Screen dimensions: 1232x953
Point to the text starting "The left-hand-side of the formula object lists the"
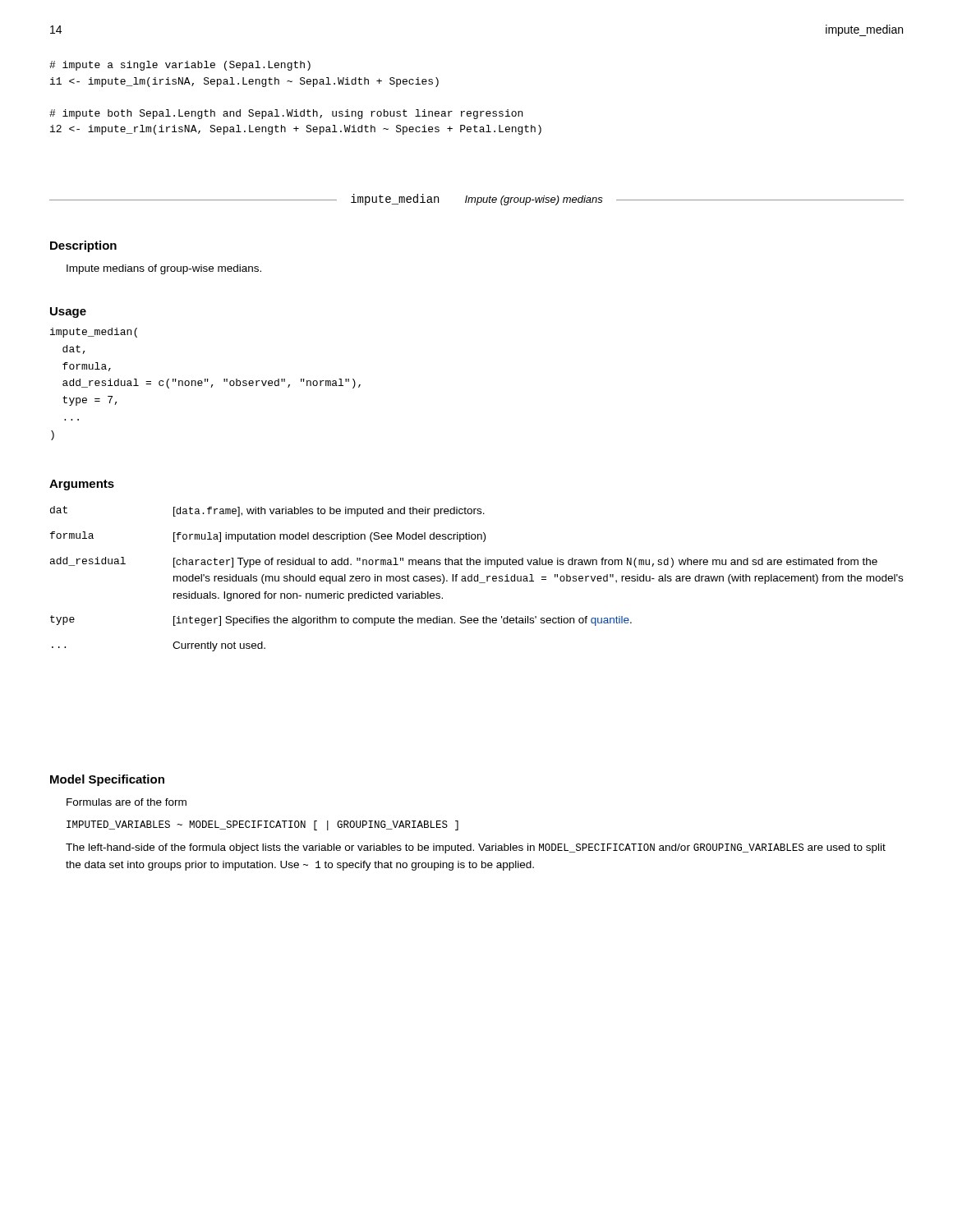(476, 856)
